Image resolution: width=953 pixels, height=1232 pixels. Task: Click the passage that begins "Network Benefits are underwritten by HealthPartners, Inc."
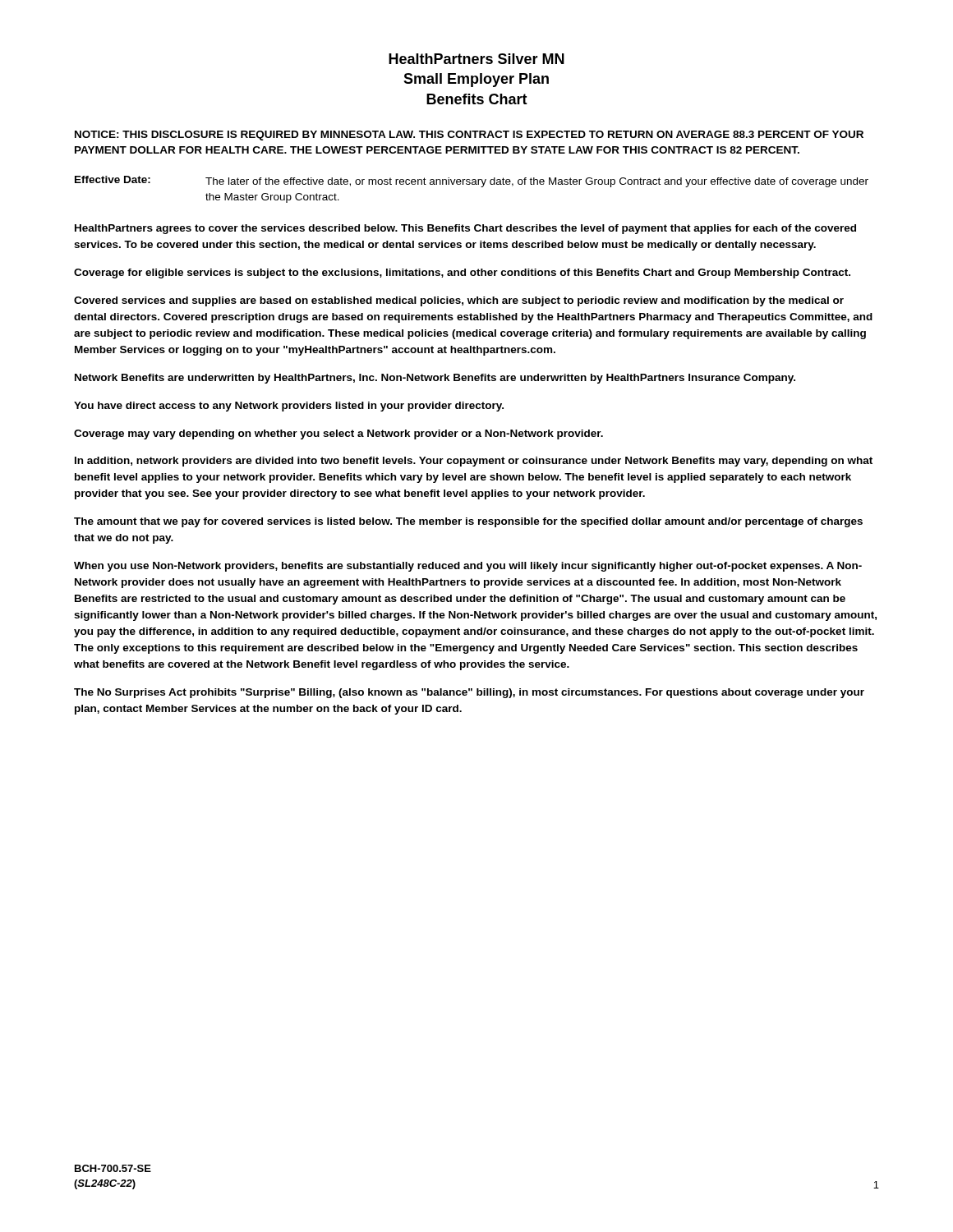tap(435, 377)
